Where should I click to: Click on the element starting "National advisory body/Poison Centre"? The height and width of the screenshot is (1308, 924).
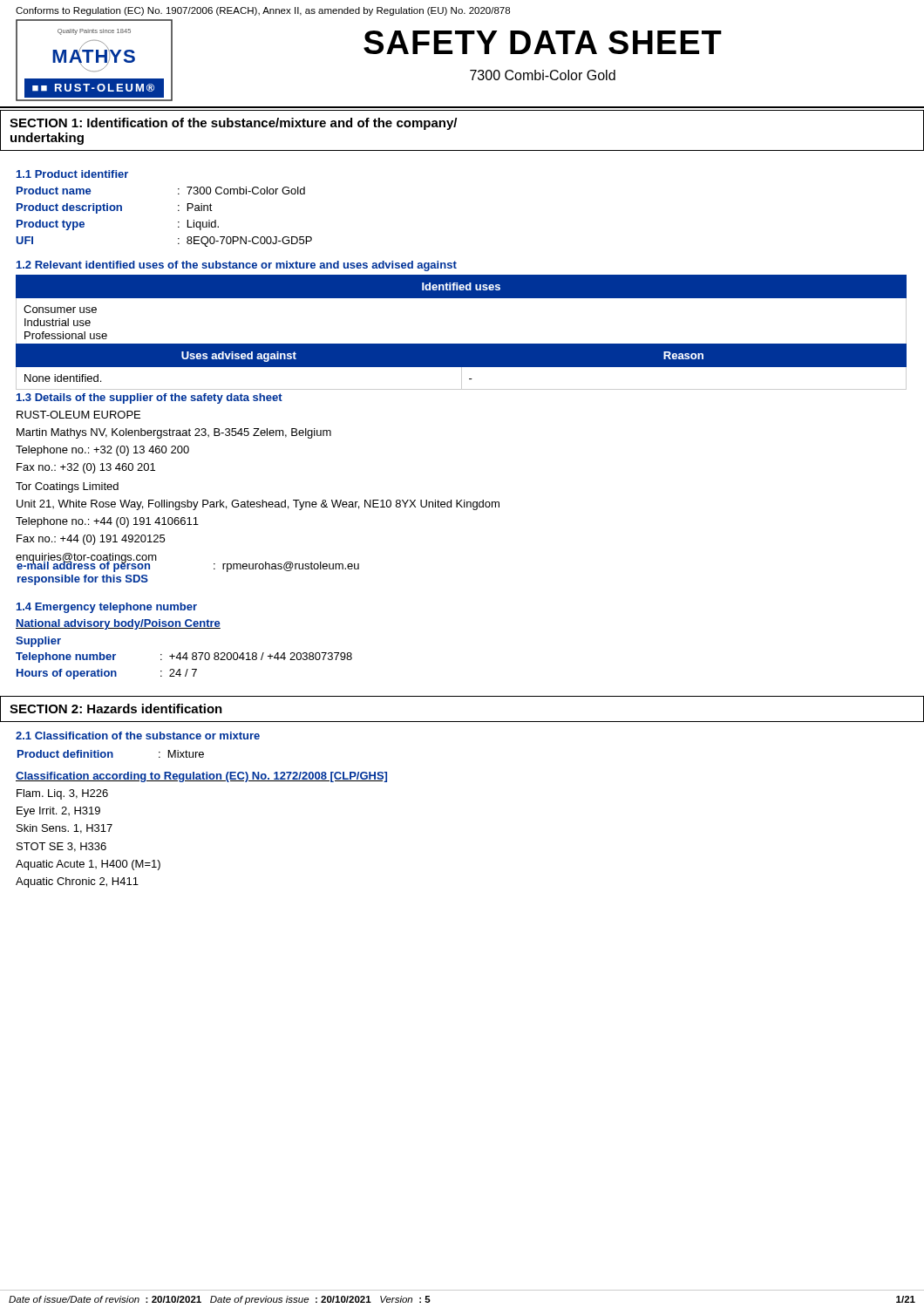[x=118, y=623]
